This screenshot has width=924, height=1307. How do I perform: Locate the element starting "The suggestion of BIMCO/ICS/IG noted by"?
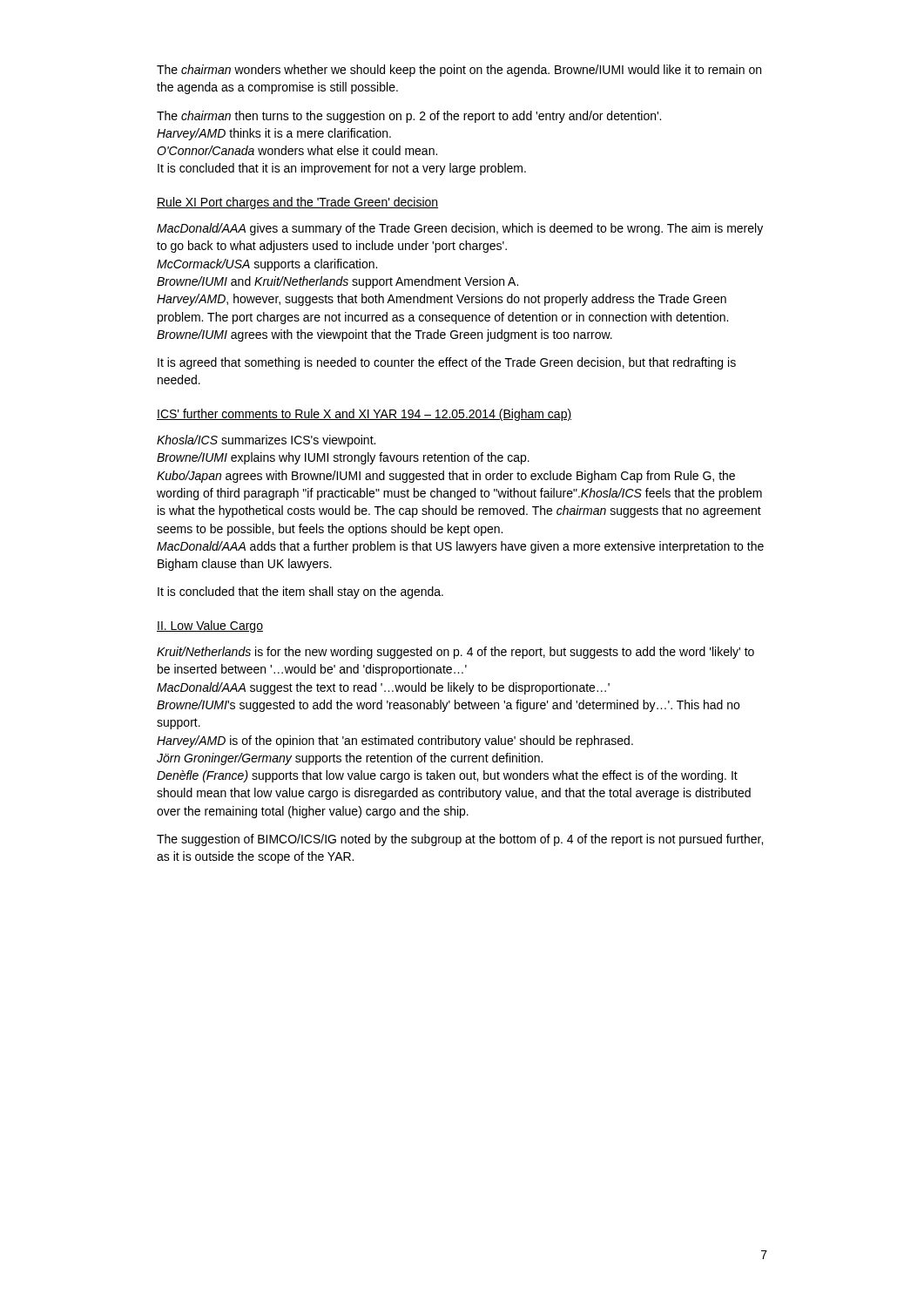[x=460, y=848]
